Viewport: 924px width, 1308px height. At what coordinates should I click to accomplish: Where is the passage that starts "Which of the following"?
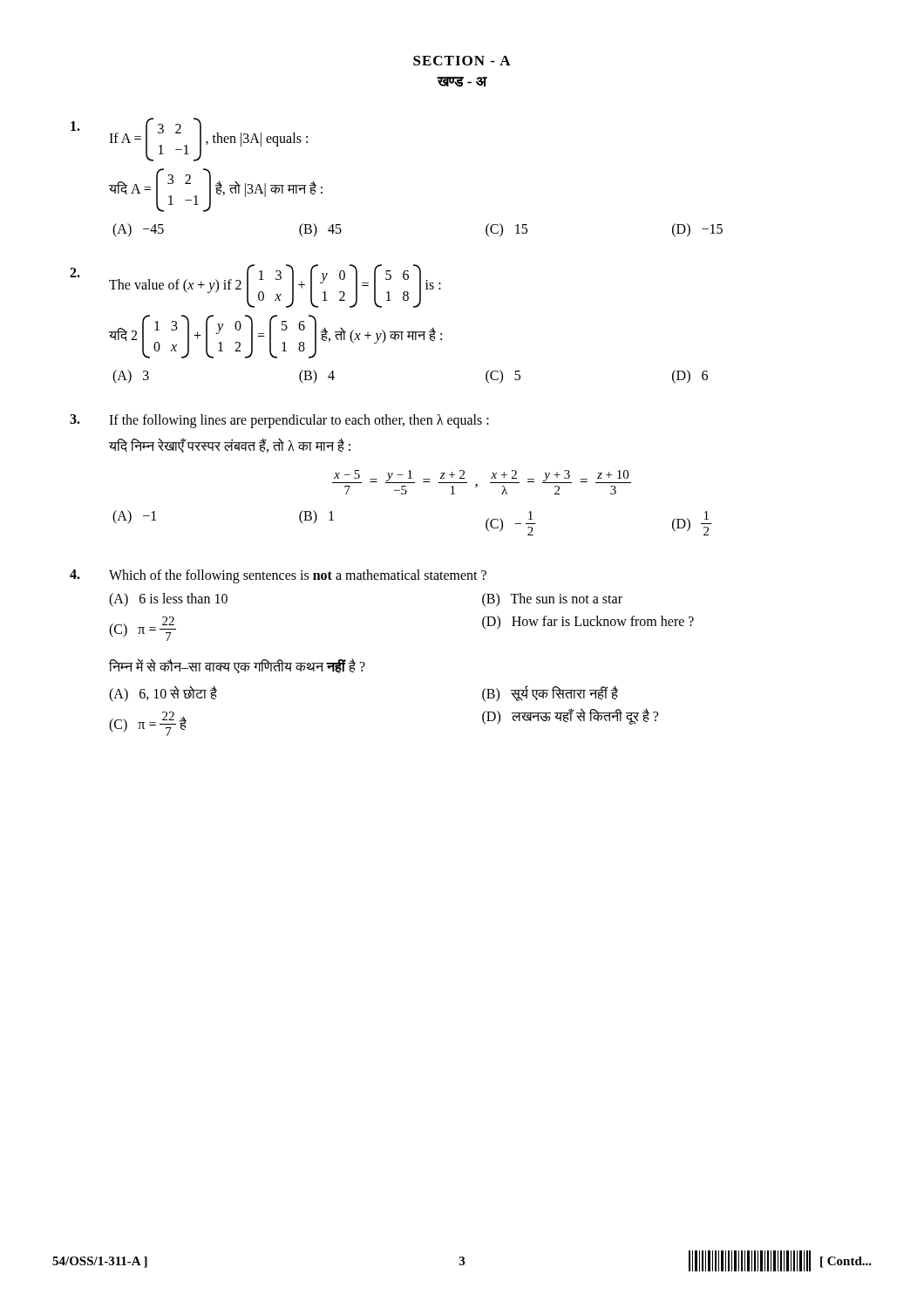(278, 576)
